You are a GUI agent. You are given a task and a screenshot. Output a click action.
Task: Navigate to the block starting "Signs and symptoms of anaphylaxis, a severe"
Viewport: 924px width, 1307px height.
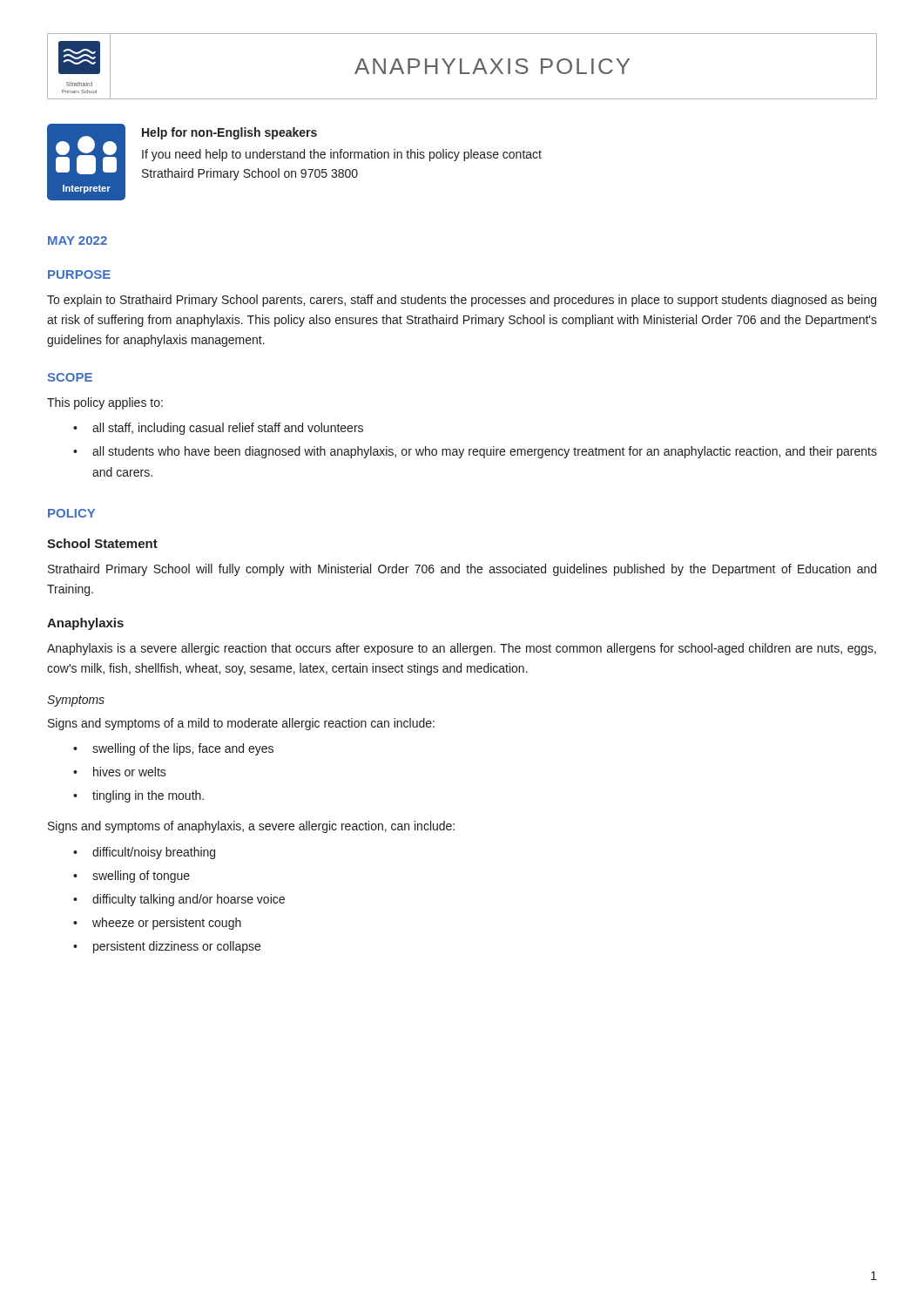tap(251, 826)
